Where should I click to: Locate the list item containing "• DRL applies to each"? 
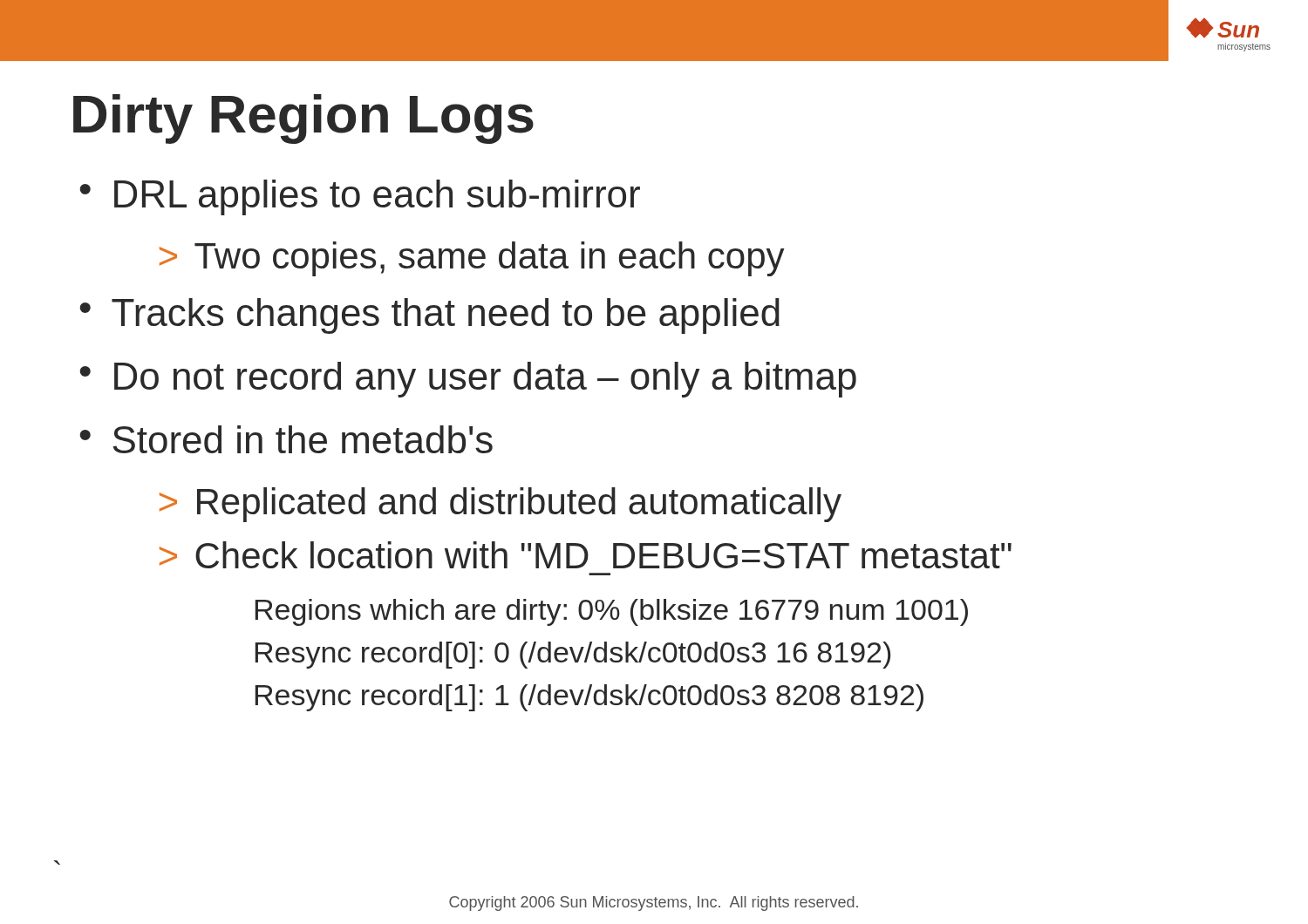click(667, 225)
